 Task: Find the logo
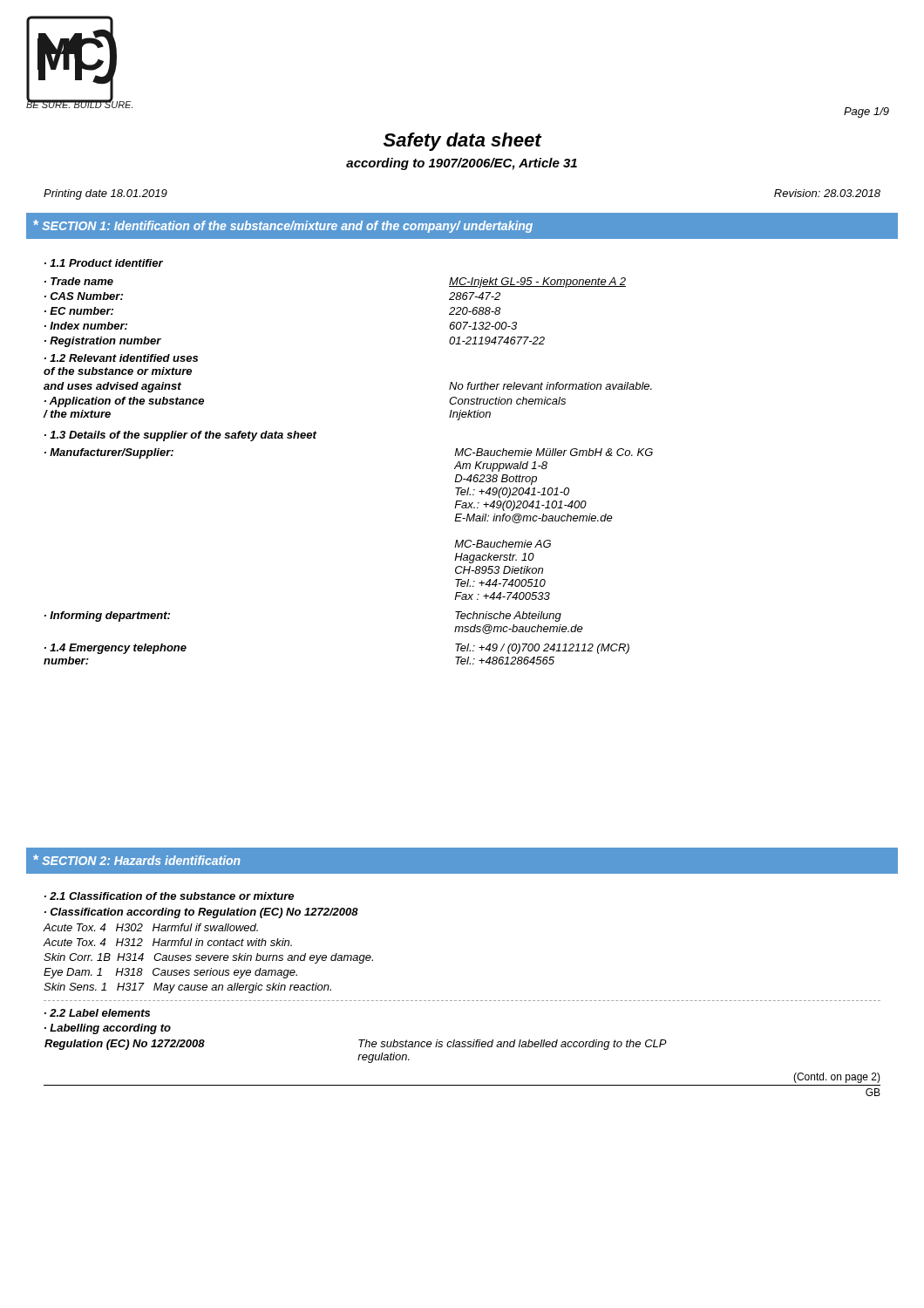point(87,65)
